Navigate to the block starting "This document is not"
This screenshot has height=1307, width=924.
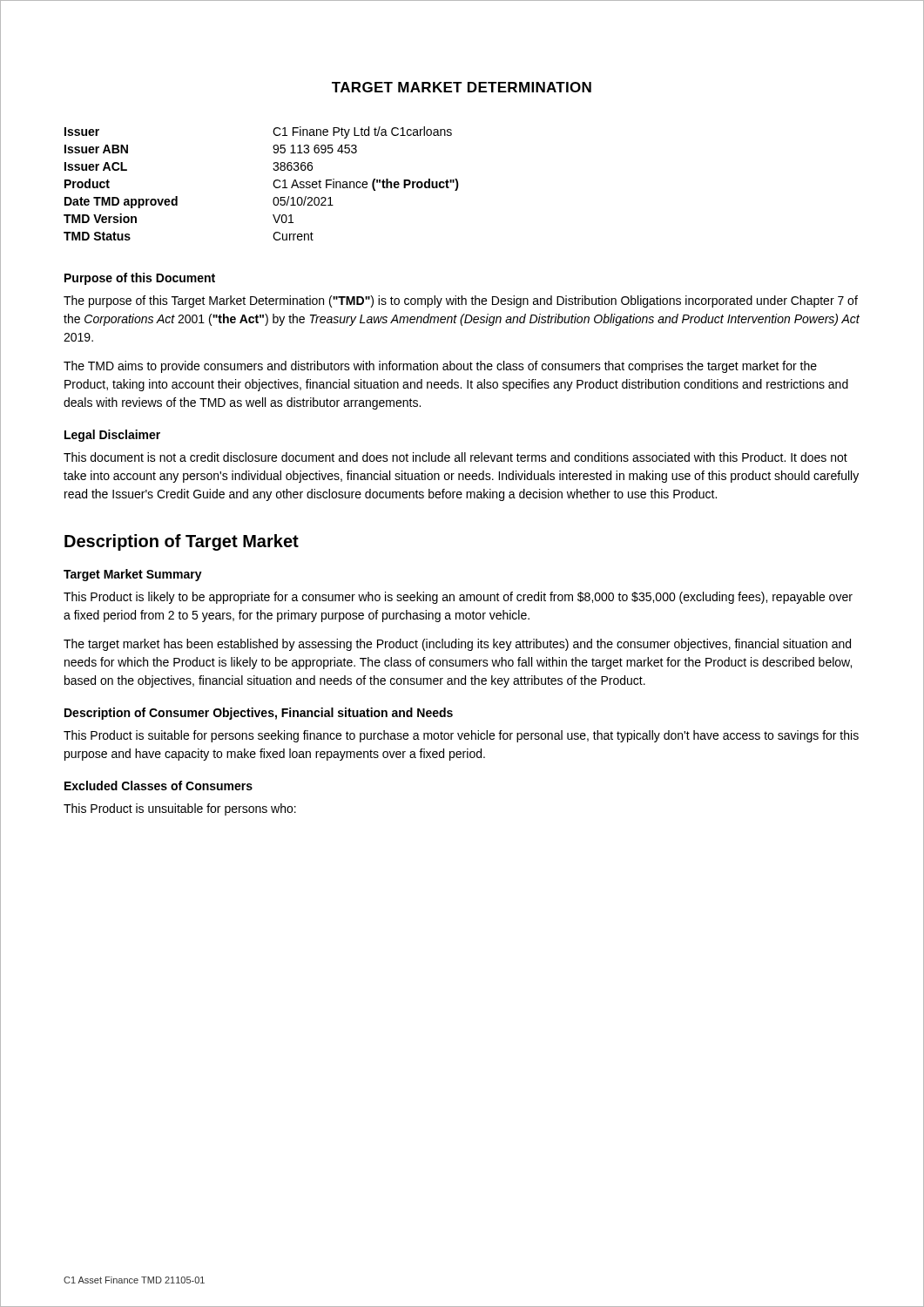(462, 476)
